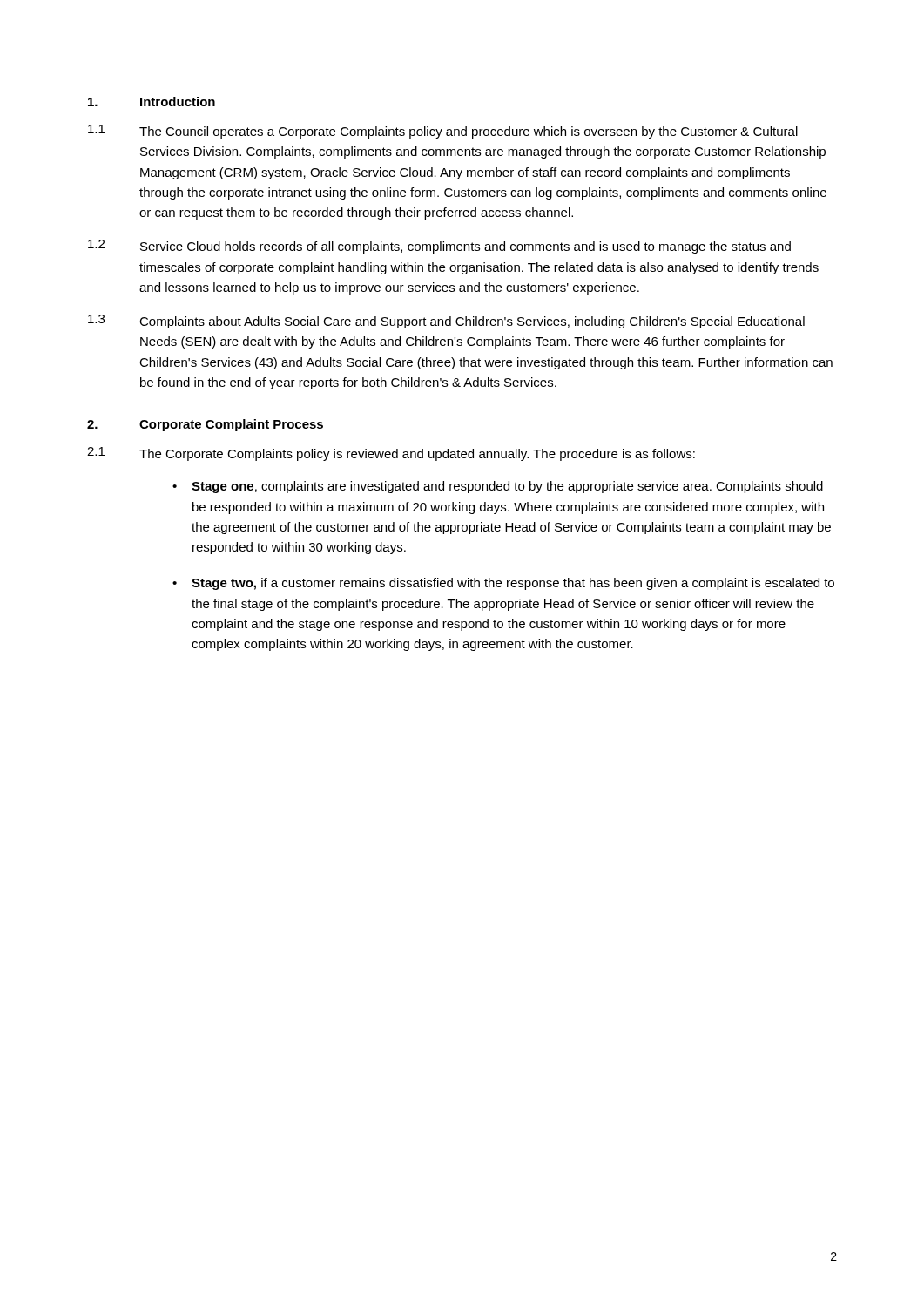Locate the region starting "1 The Corporate Complaints policy is"

(391, 454)
